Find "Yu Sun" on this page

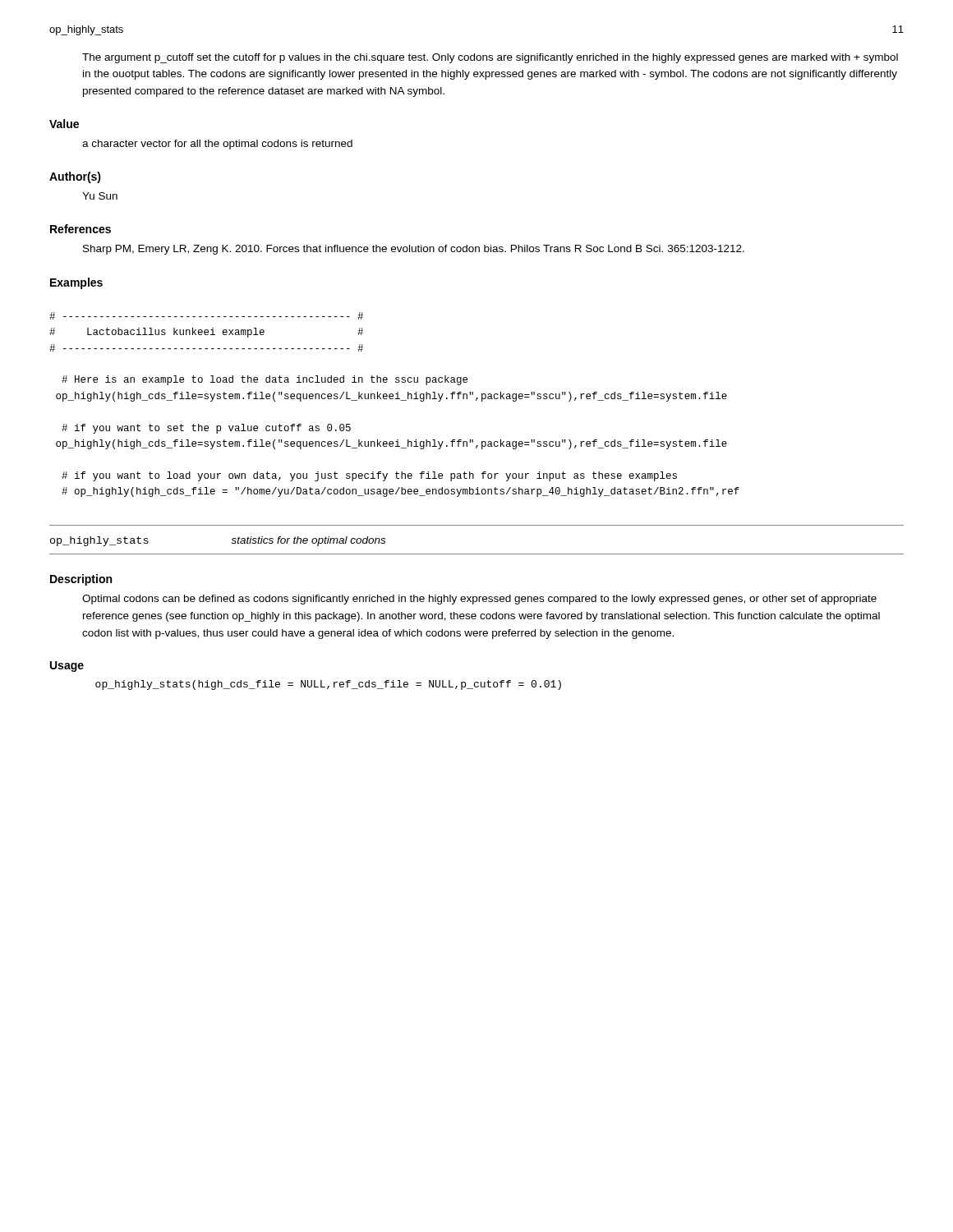tap(100, 196)
